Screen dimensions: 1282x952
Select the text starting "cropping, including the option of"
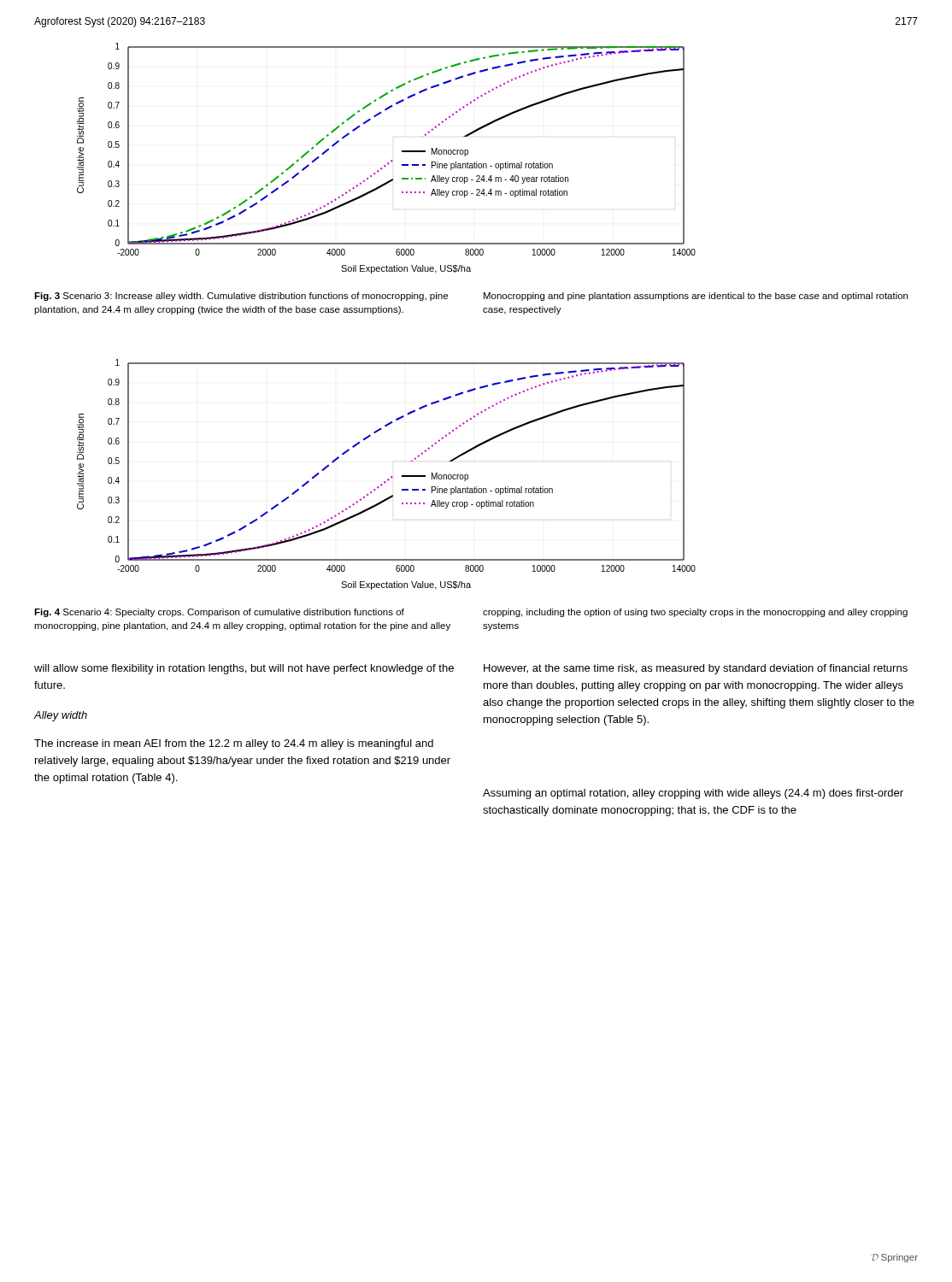click(695, 619)
